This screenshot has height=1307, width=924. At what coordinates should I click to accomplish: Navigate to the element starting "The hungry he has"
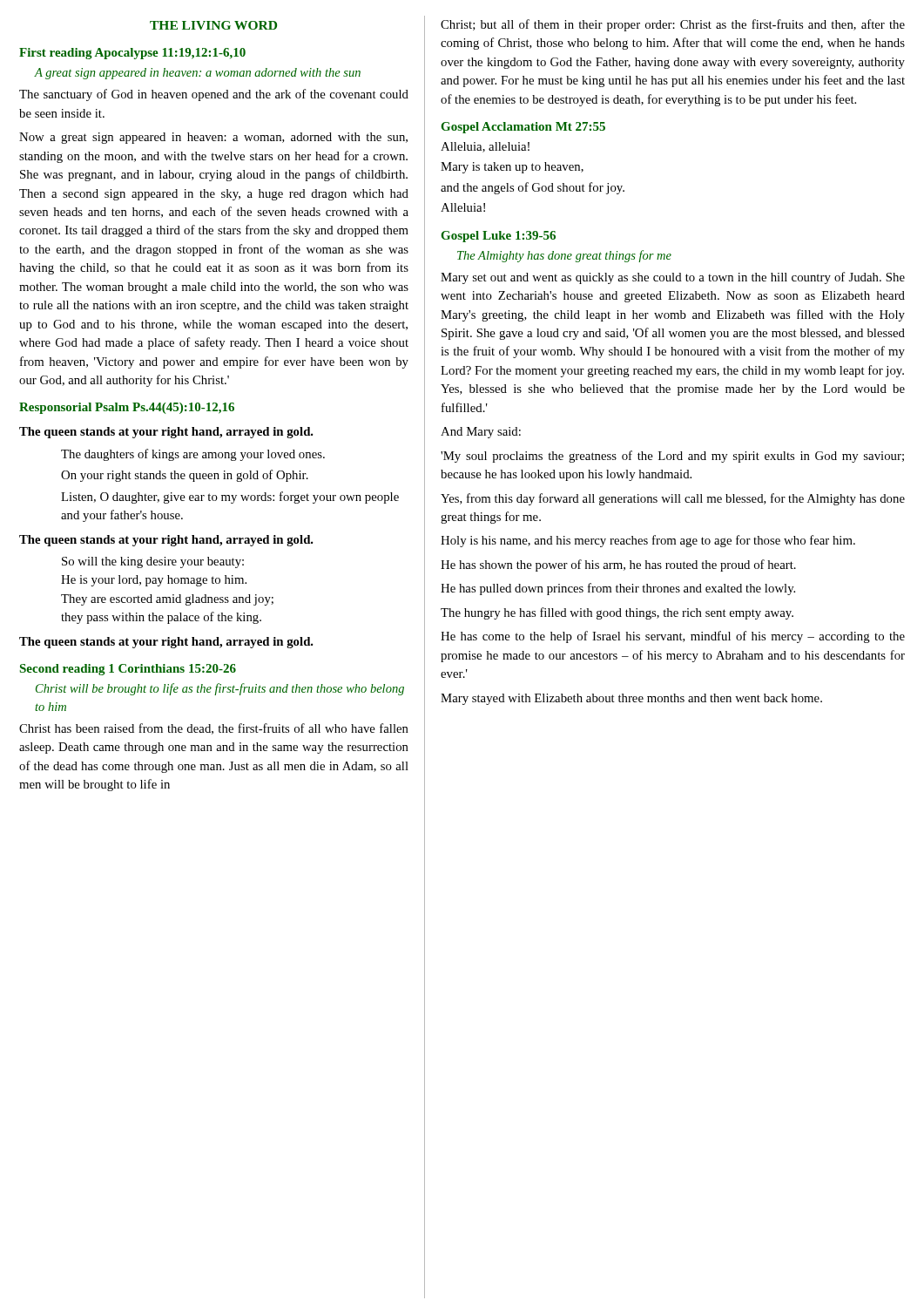[617, 612]
